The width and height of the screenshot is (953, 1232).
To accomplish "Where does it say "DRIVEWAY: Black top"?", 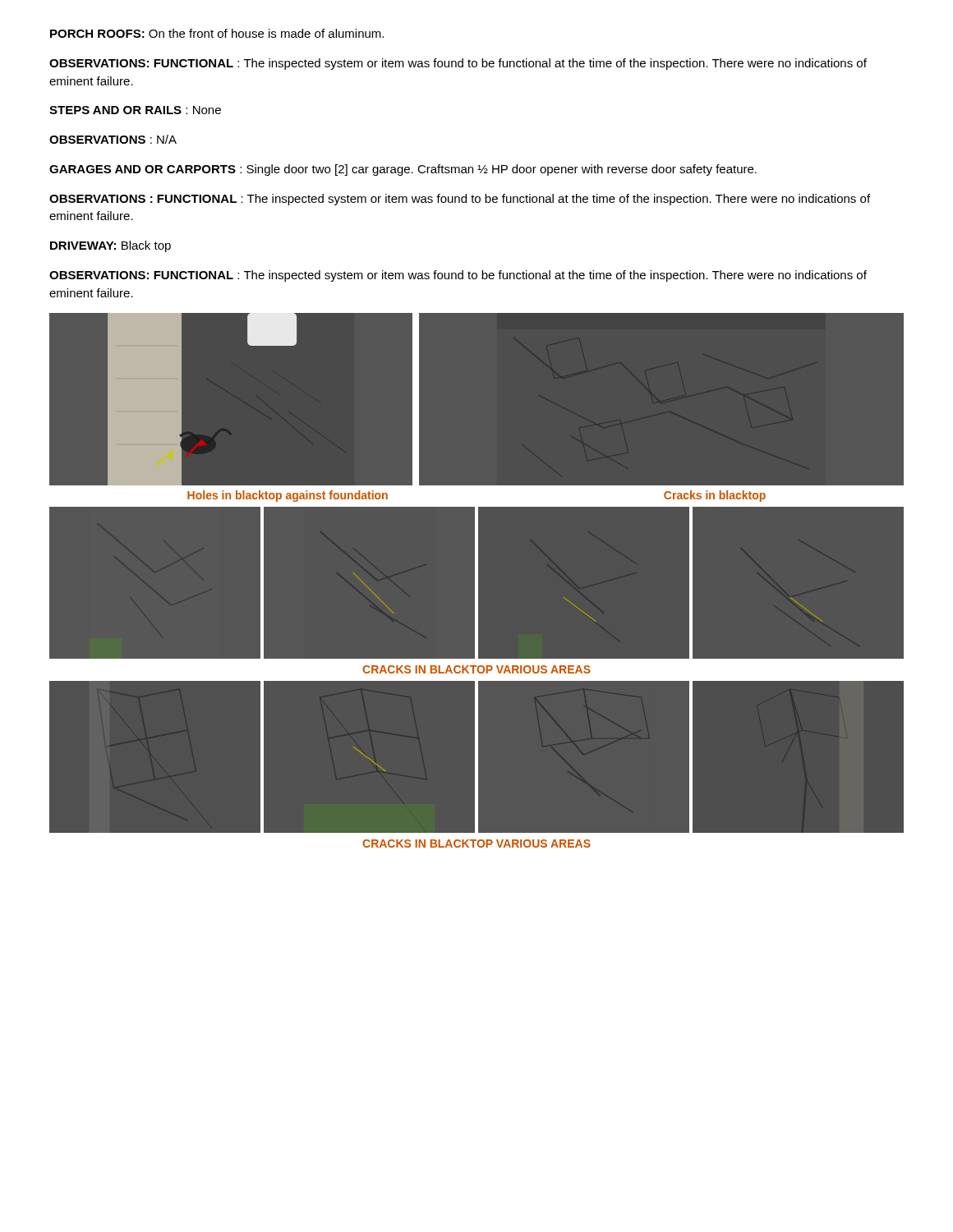I will (110, 245).
